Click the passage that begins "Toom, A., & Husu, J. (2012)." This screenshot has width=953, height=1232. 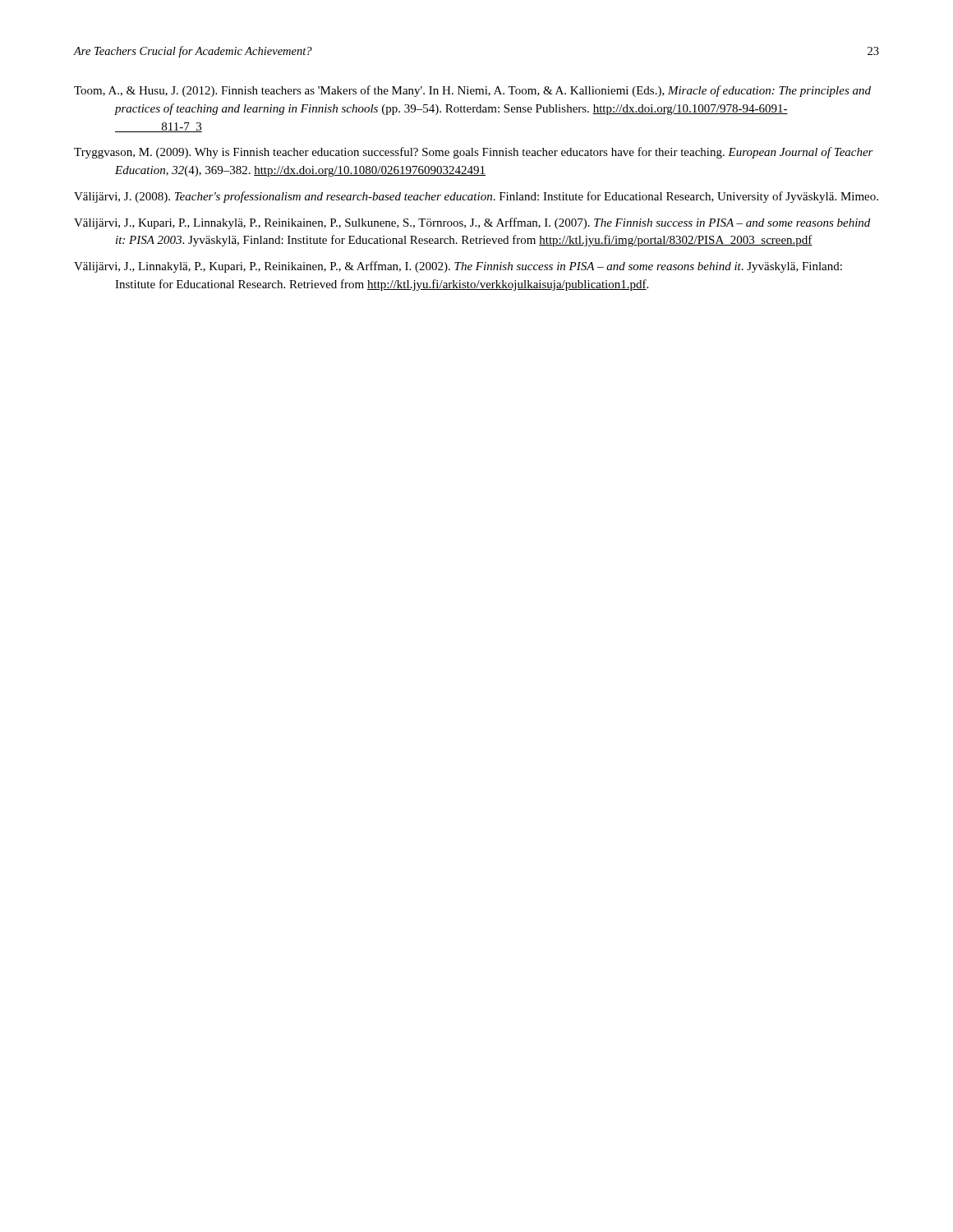coord(472,108)
